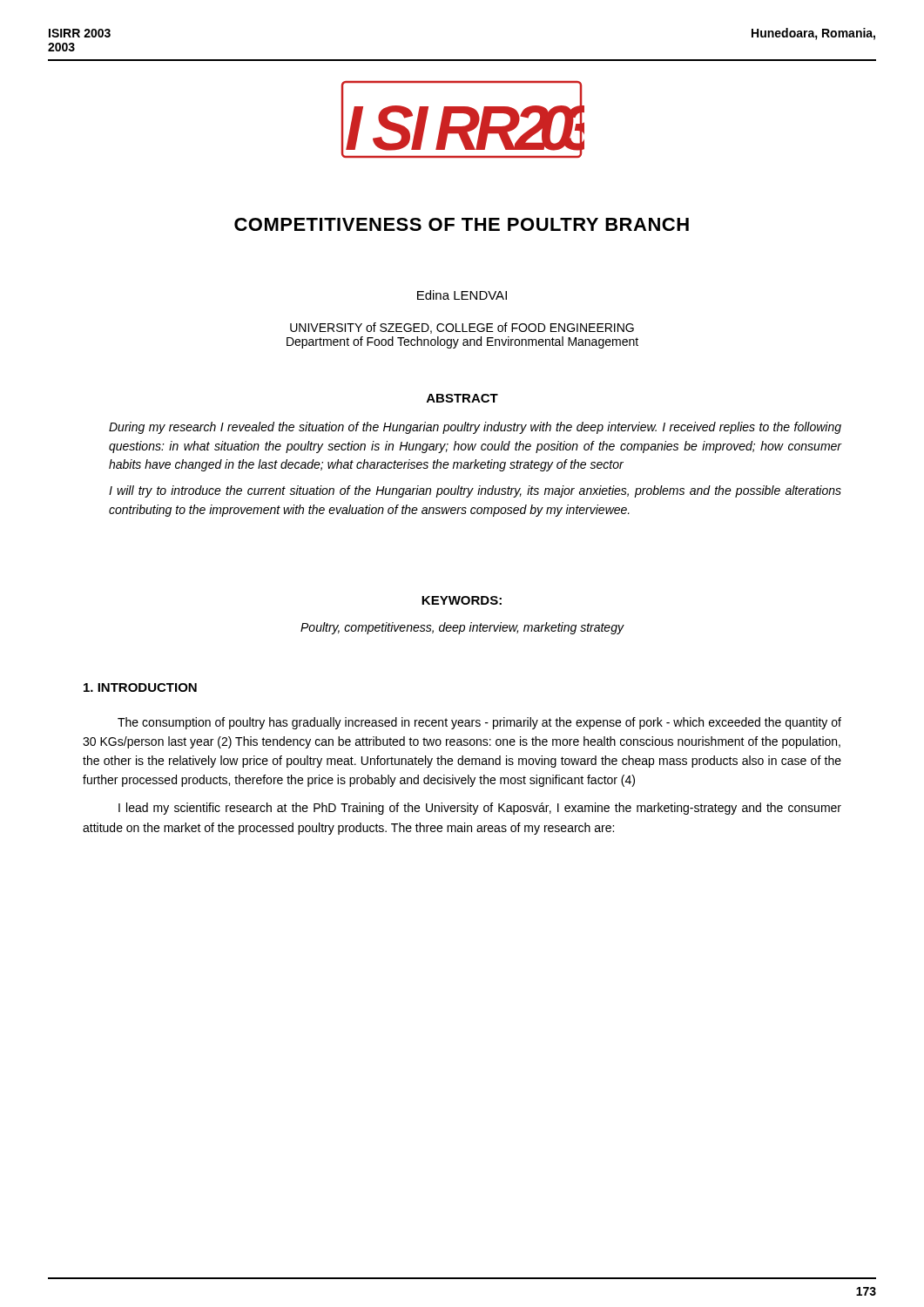This screenshot has width=924, height=1307.
Task: Click on the logo
Action: click(x=462, y=124)
